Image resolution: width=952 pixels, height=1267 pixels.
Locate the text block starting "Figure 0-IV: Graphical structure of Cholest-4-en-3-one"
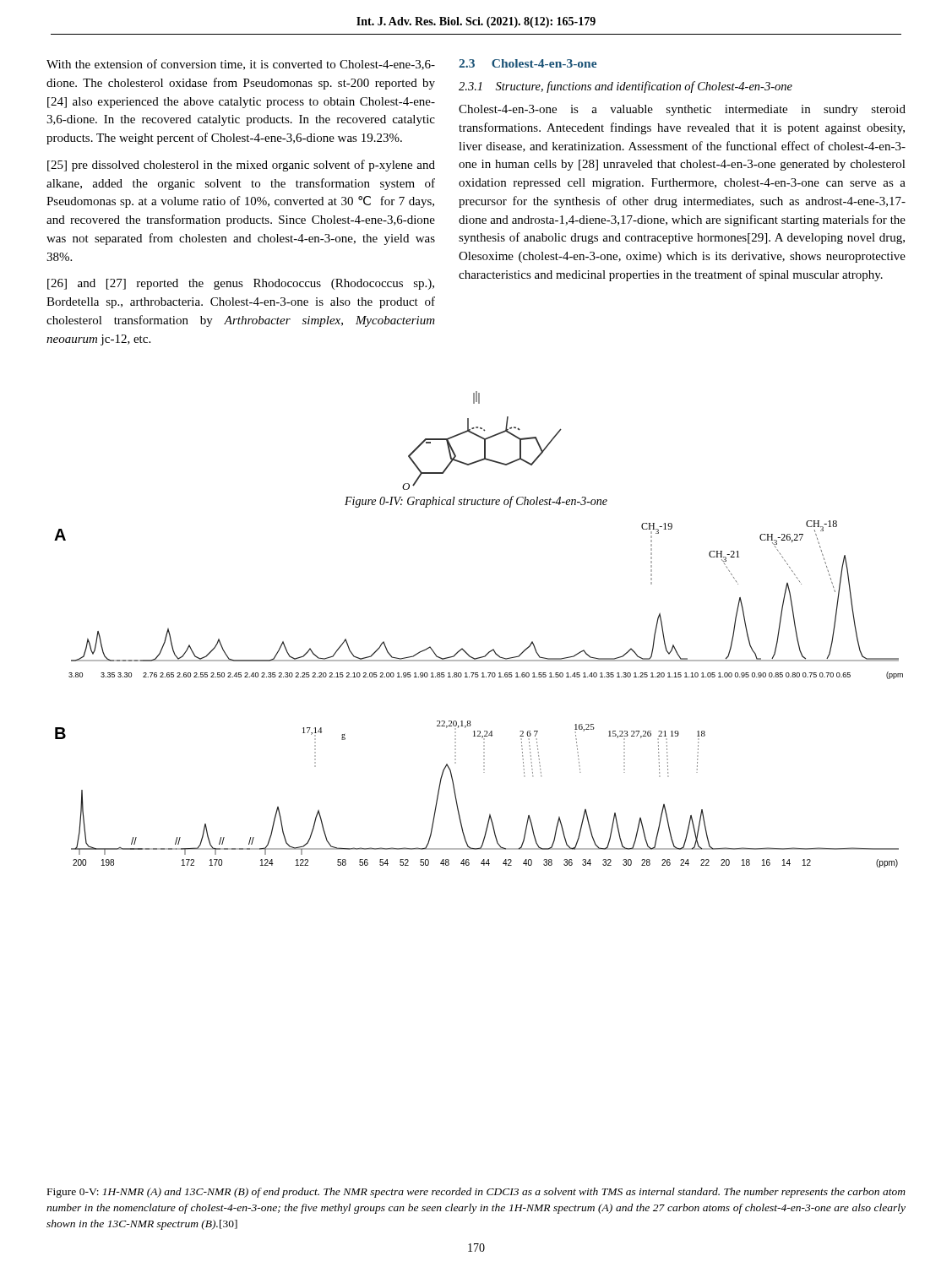click(476, 501)
